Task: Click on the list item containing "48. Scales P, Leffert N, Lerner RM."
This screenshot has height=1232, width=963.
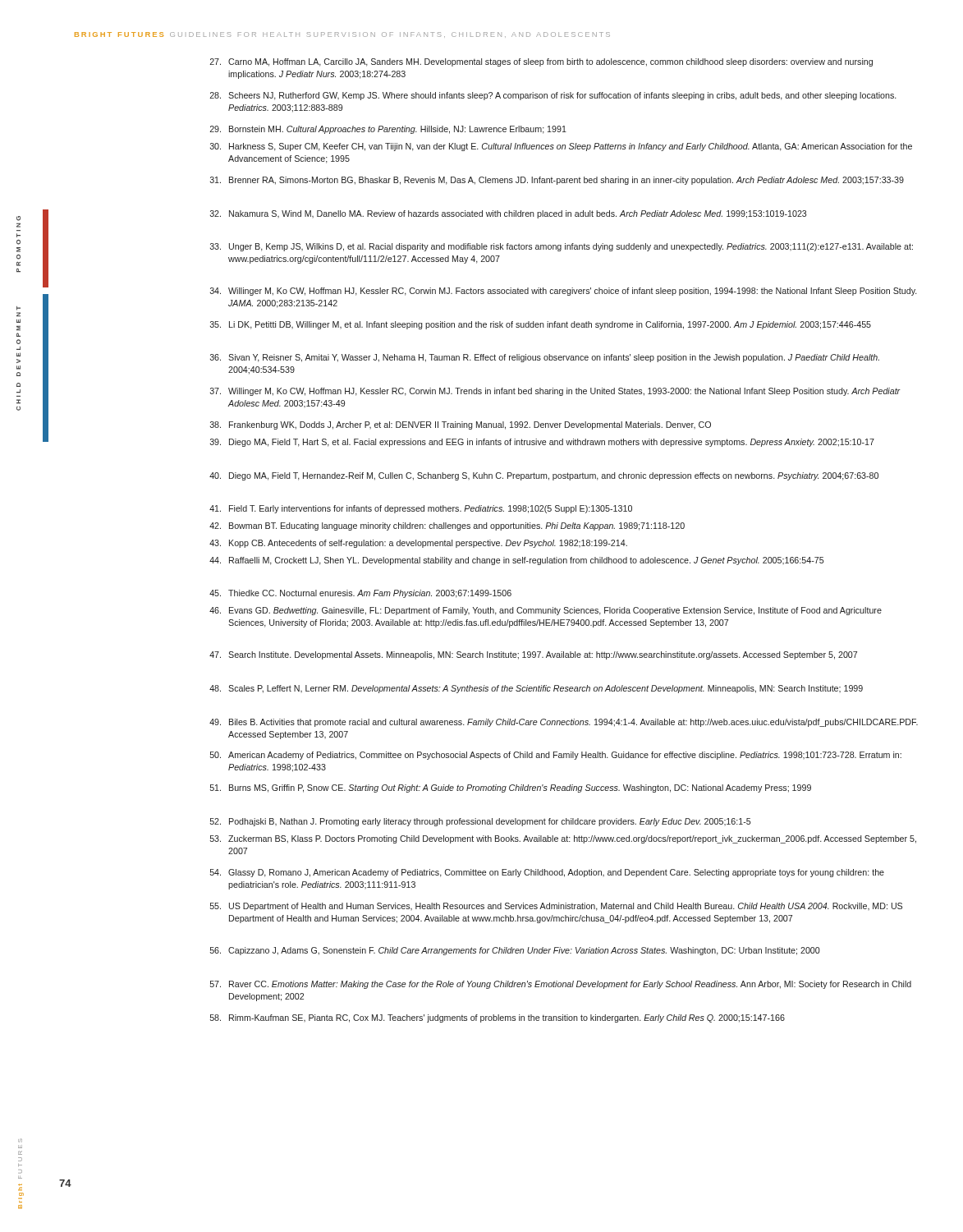Action: [x=526, y=689]
